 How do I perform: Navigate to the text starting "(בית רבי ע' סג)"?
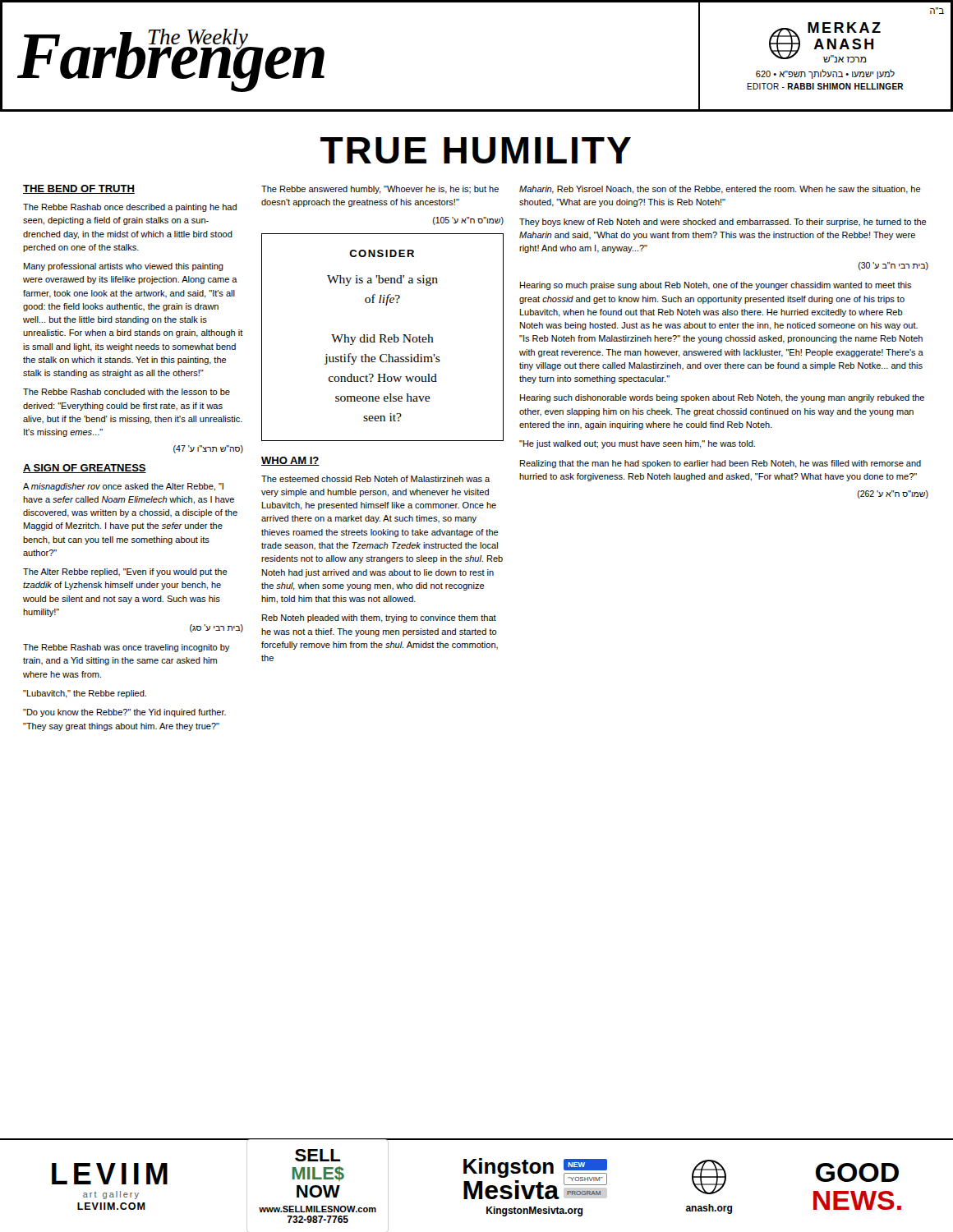pyautogui.click(x=216, y=628)
